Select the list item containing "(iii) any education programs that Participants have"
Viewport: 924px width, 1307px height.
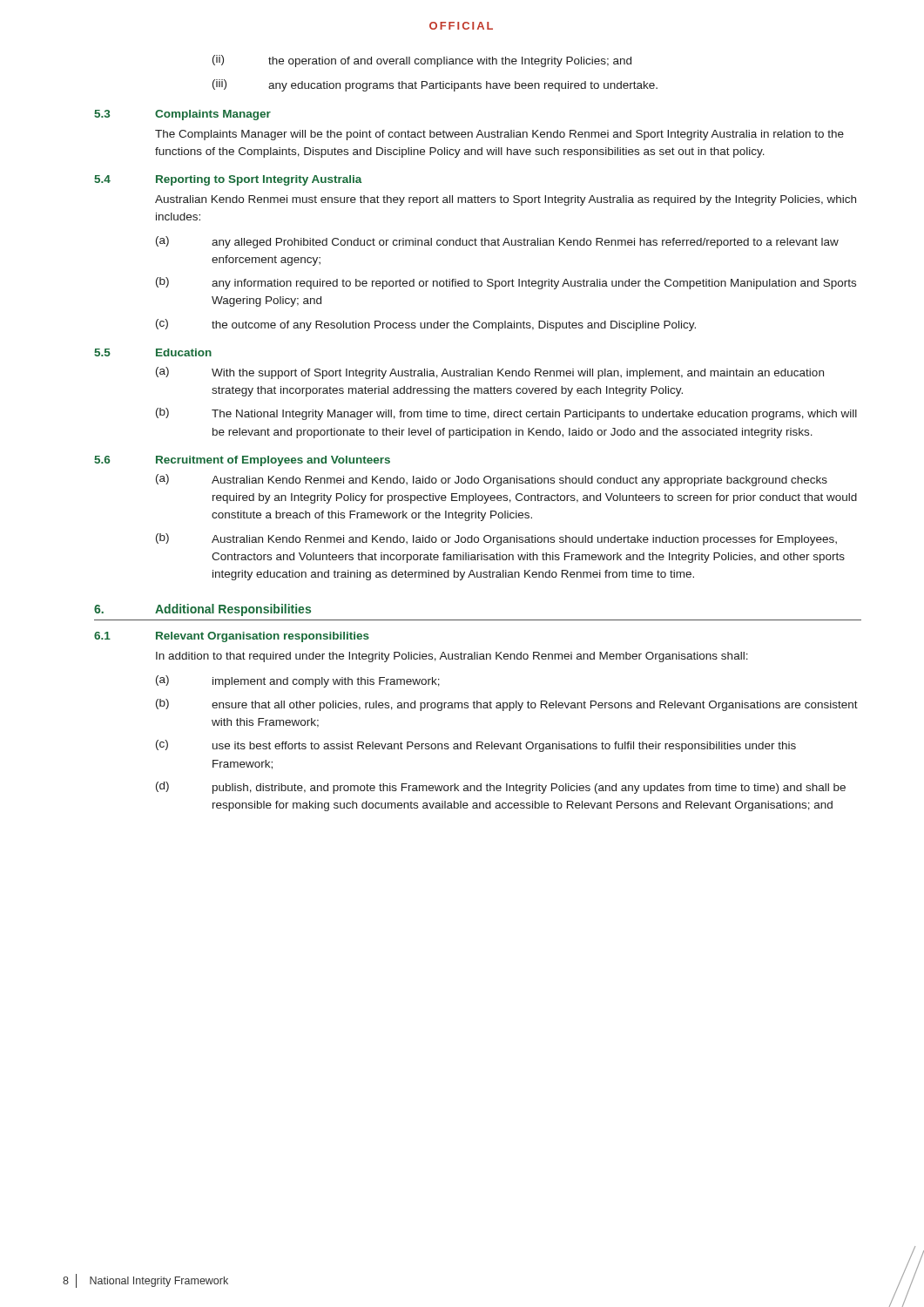536,86
